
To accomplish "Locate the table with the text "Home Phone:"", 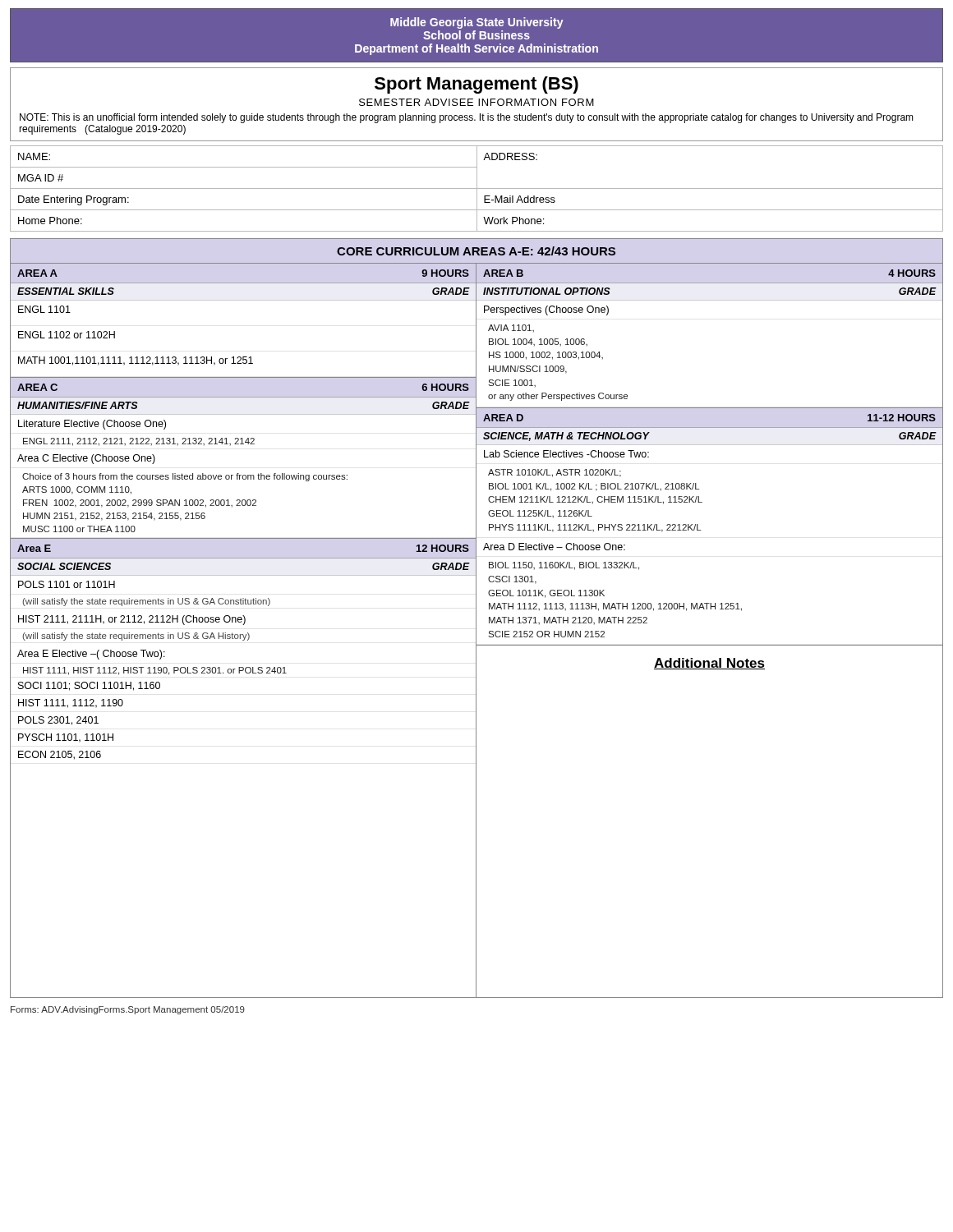I will click(476, 188).
